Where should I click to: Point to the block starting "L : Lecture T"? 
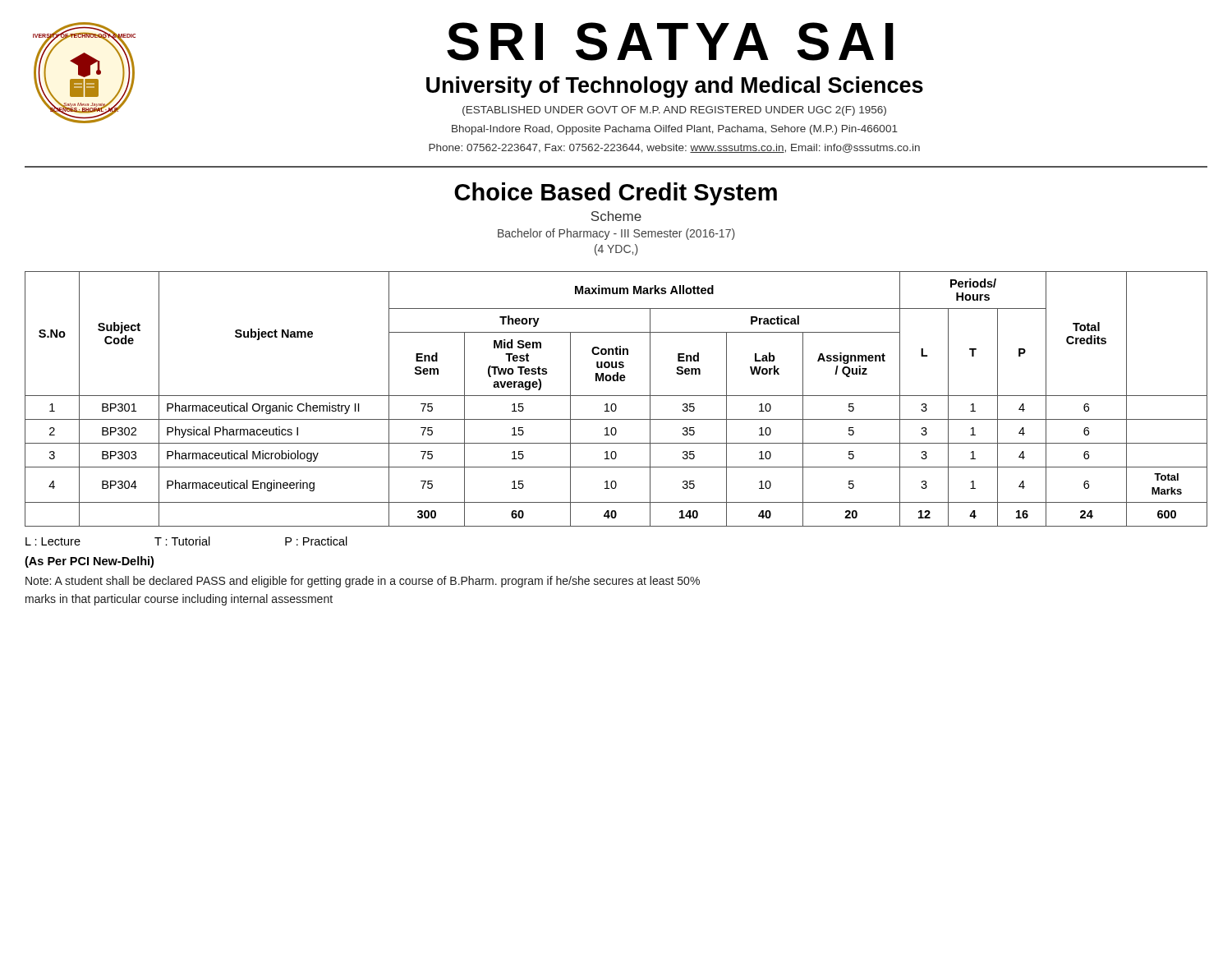point(186,541)
